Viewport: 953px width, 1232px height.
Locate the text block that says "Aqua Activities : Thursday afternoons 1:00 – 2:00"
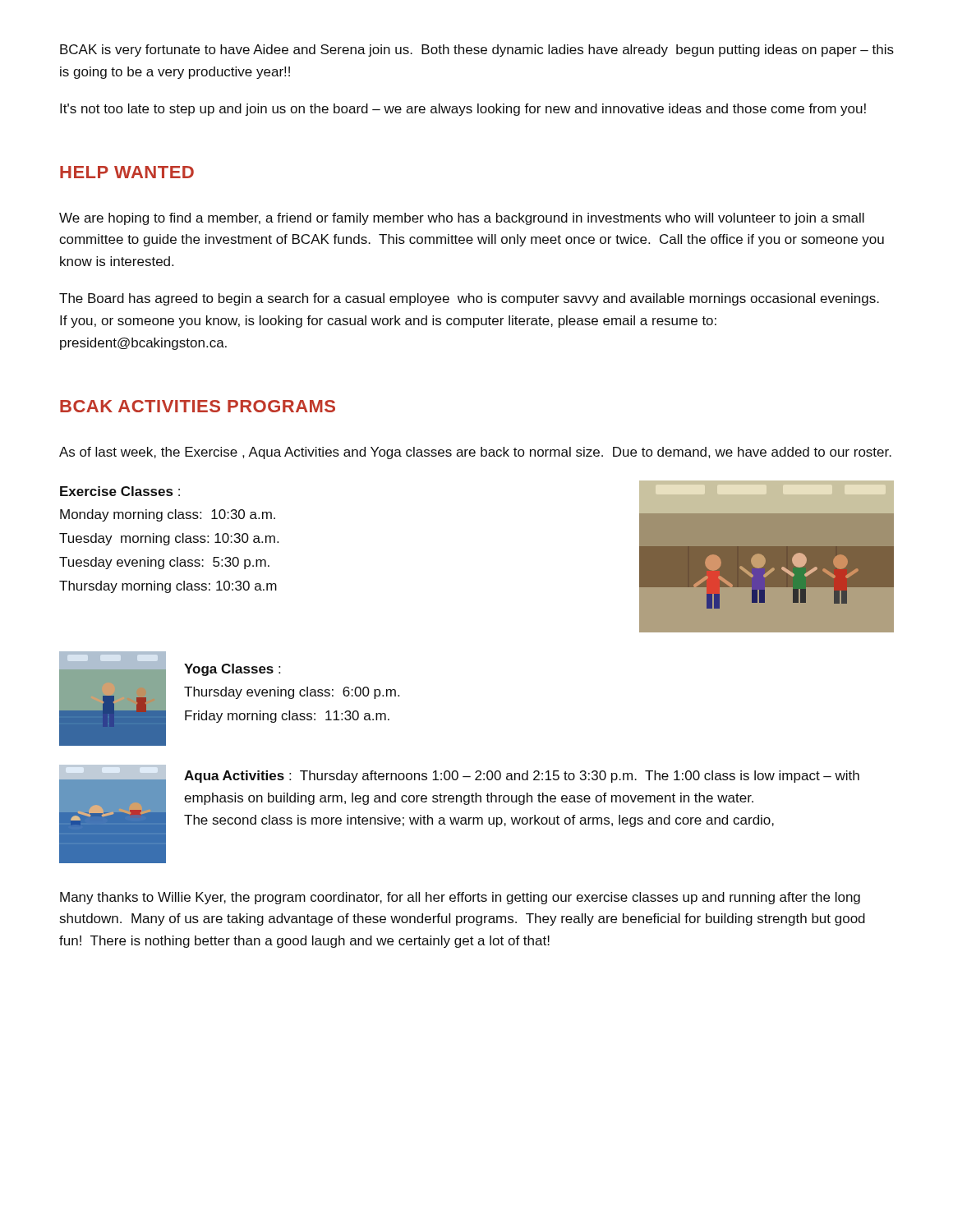tap(522, 798)
